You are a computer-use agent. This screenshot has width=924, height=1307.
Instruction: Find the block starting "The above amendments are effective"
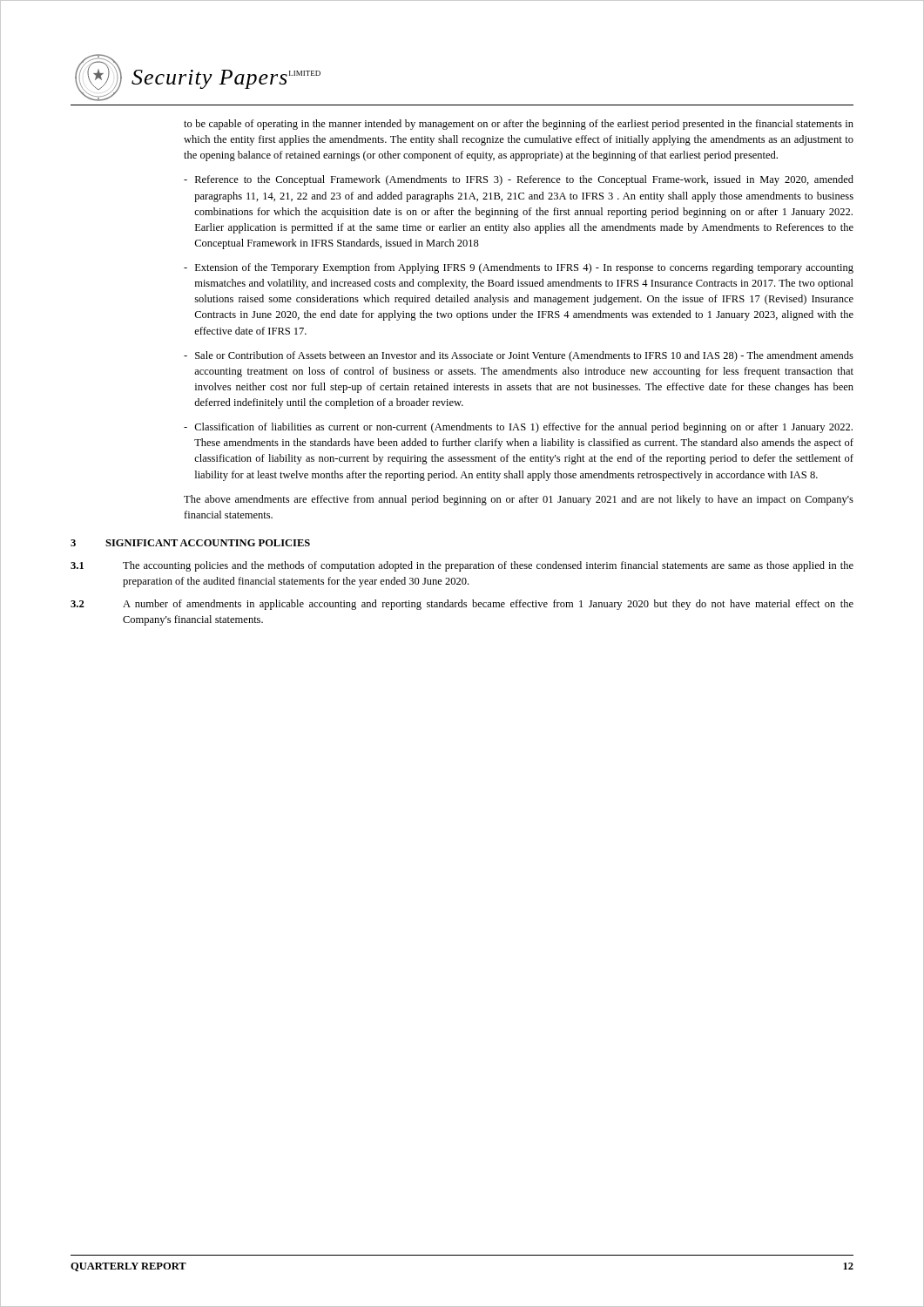point(519,507)
